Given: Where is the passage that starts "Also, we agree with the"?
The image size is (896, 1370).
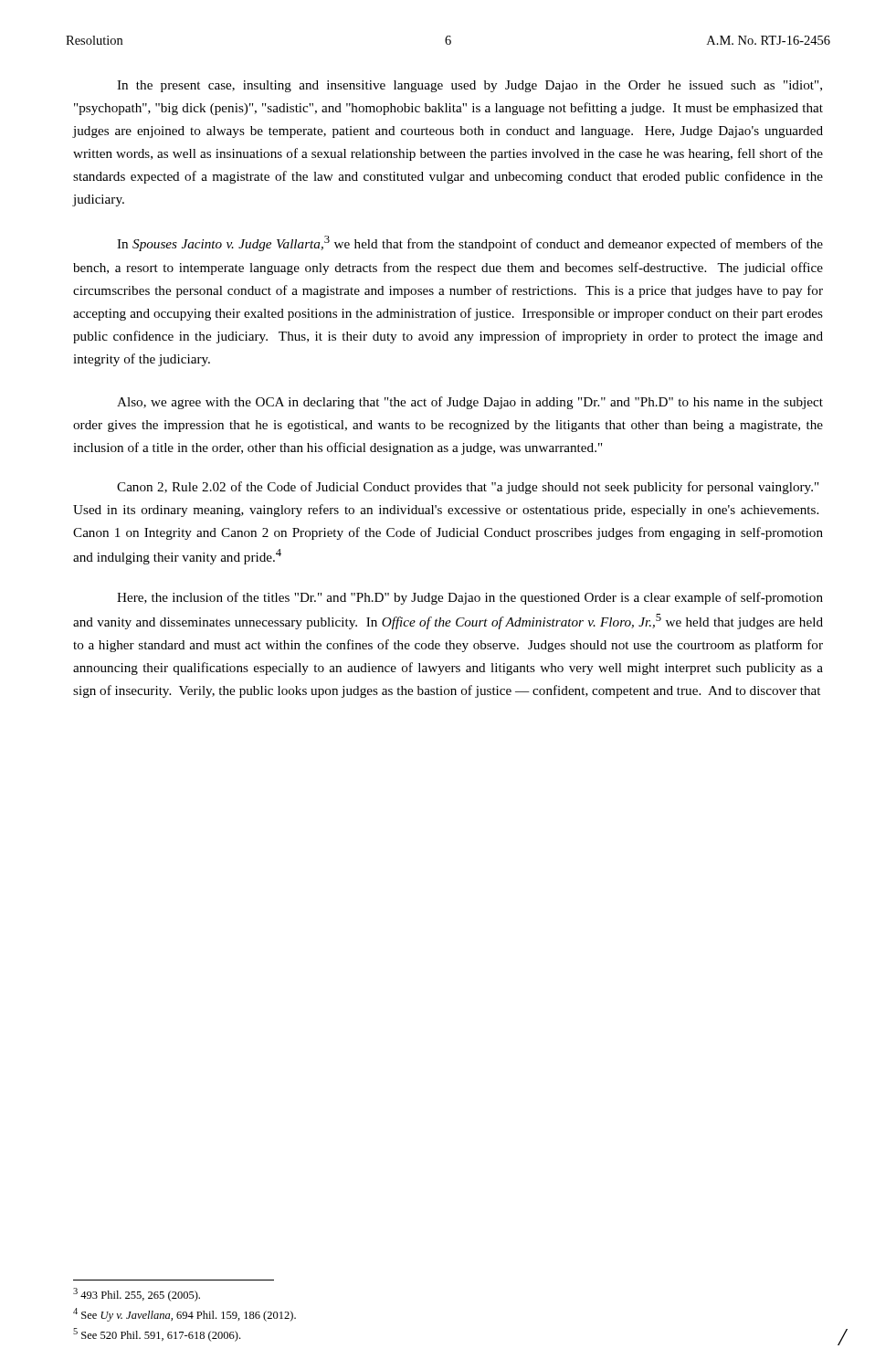Looking at the screenshot, I should coord(448,424).
